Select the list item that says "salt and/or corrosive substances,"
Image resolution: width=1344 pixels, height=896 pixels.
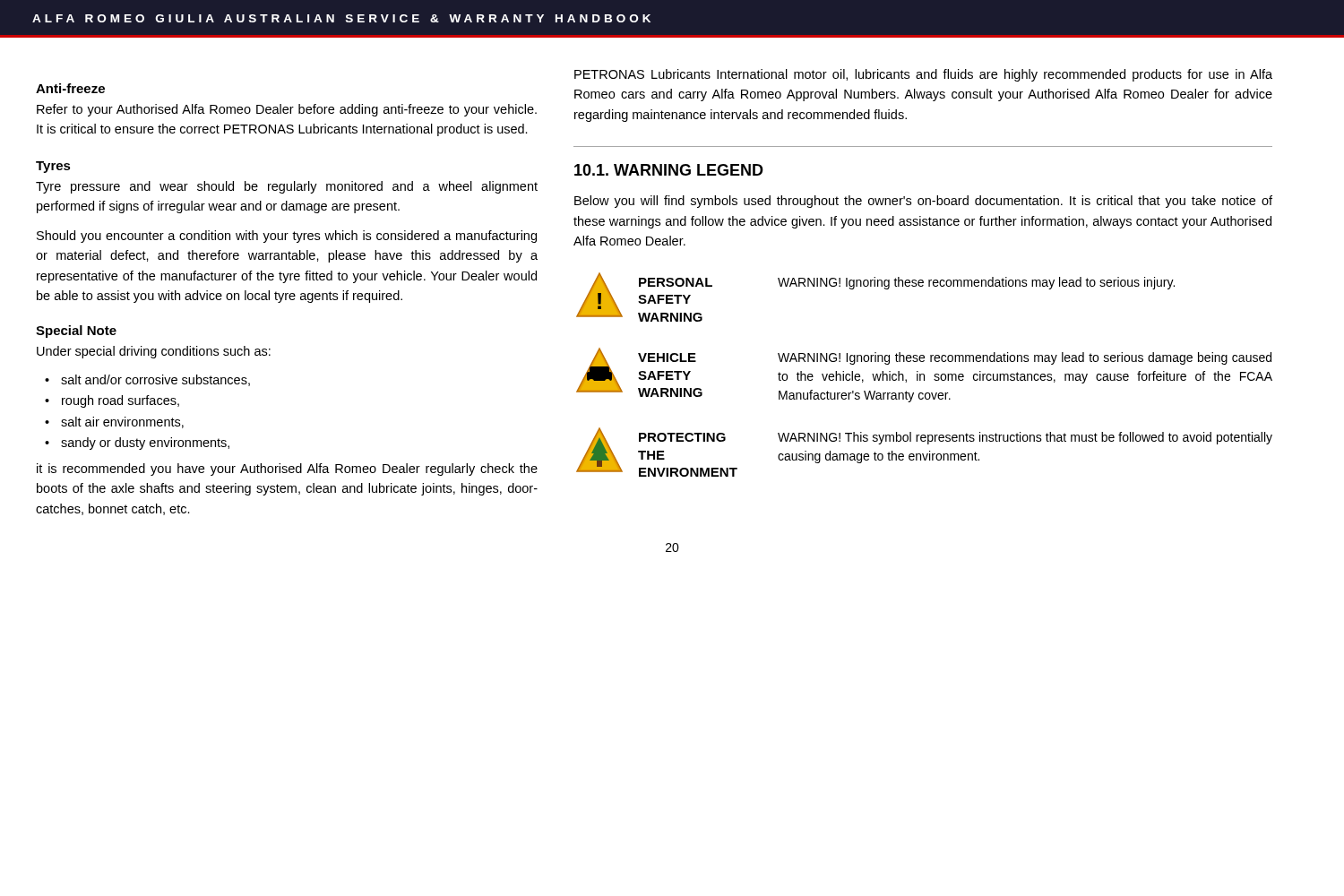pos(156,380)
